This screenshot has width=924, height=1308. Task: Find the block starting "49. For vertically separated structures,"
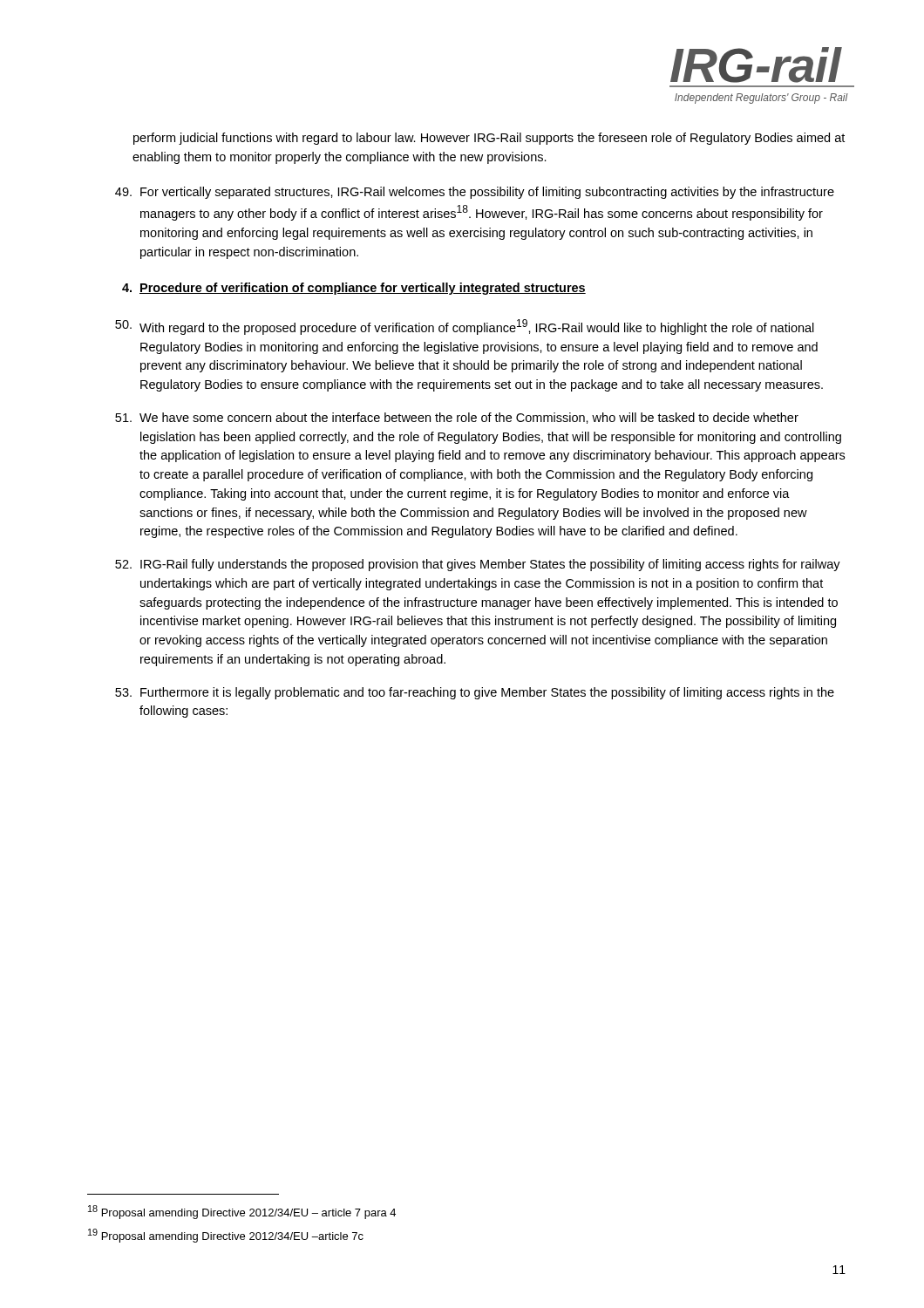pos(466,222)
